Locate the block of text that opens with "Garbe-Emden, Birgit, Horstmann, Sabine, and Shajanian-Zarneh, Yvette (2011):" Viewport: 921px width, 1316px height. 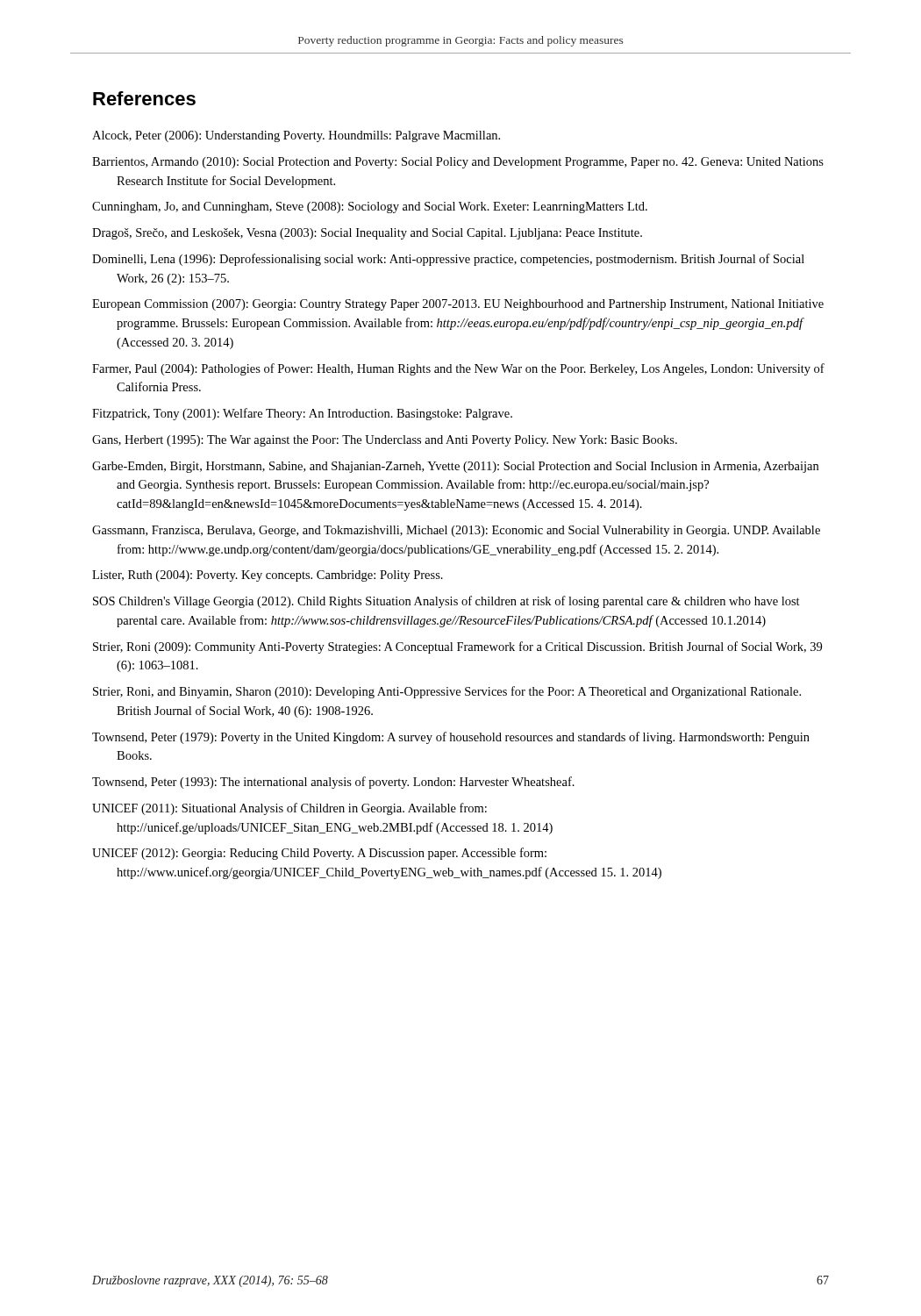click(x=456, y=484)
